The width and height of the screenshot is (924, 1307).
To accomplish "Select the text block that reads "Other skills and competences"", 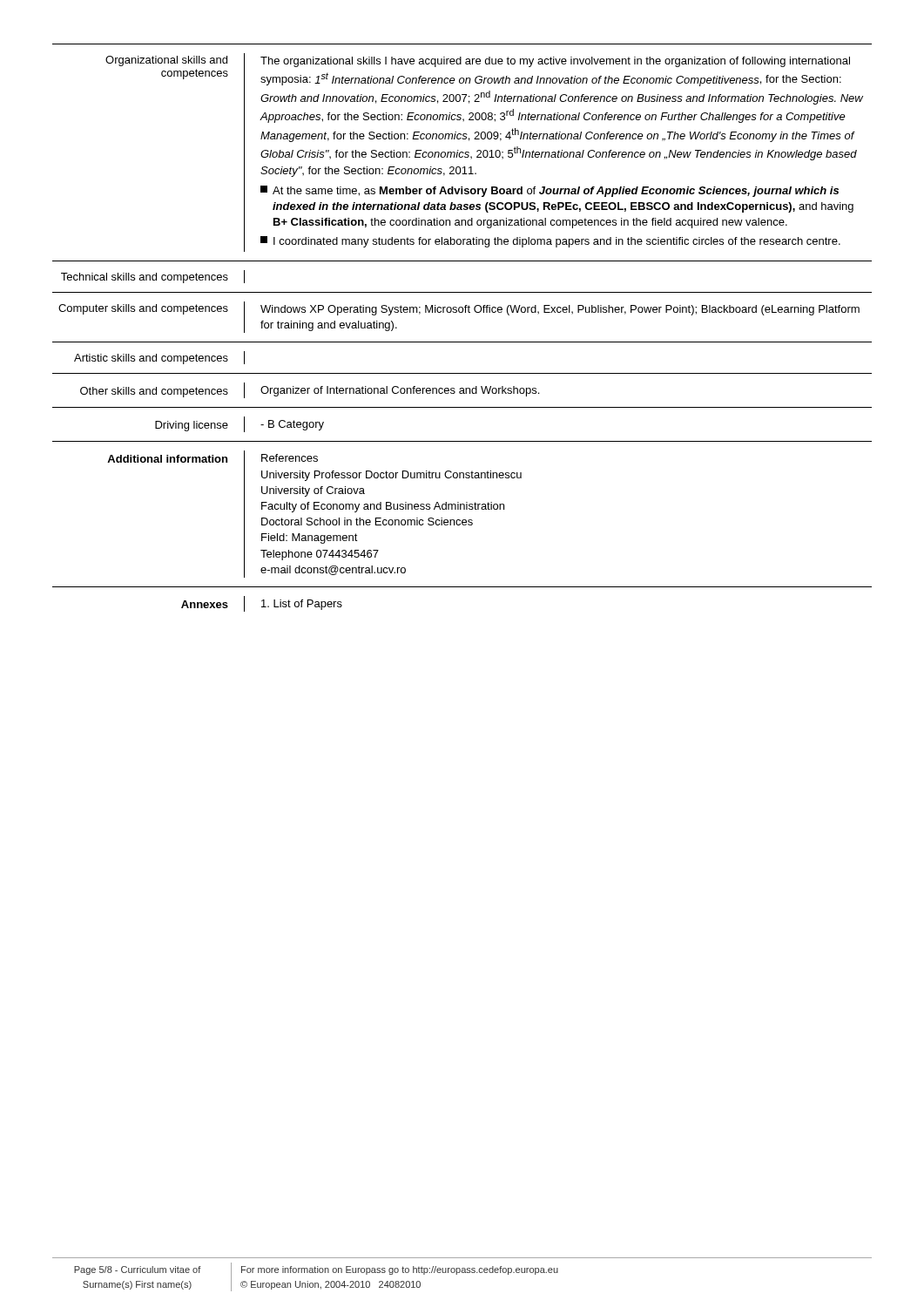I will (462, 390).
